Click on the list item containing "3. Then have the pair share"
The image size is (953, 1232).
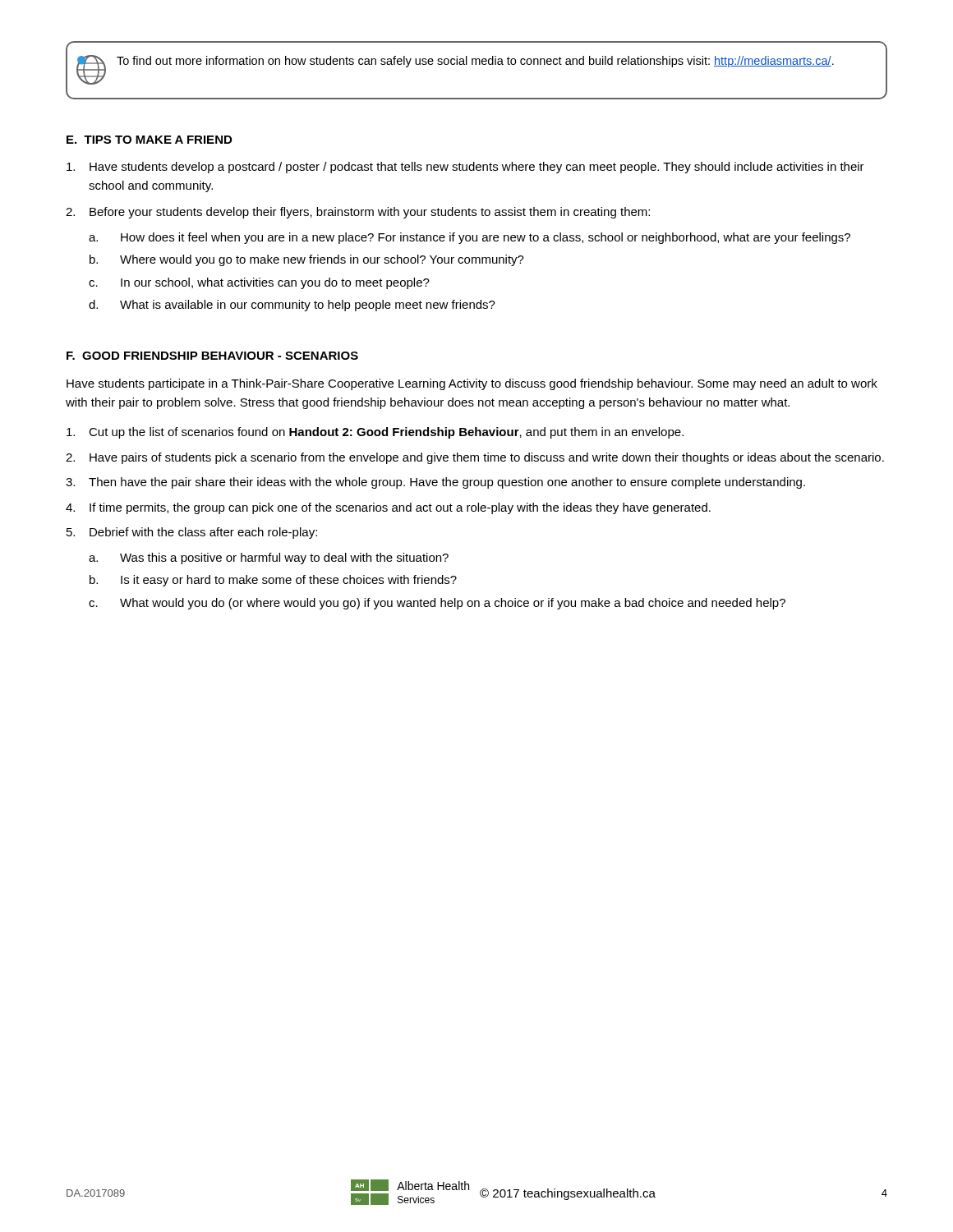(476, 482)
